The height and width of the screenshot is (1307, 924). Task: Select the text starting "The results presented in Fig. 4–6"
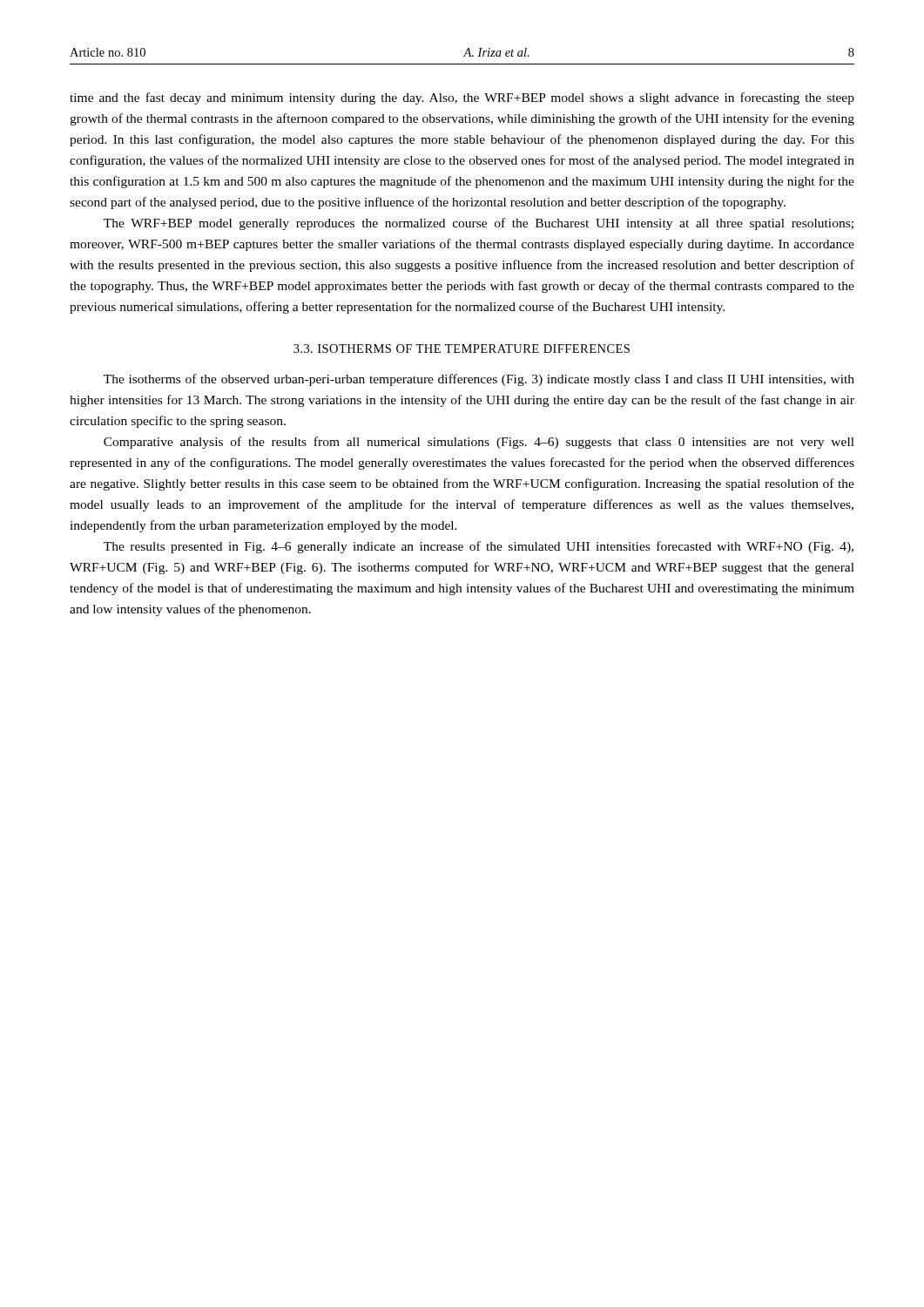coord(462,578)
